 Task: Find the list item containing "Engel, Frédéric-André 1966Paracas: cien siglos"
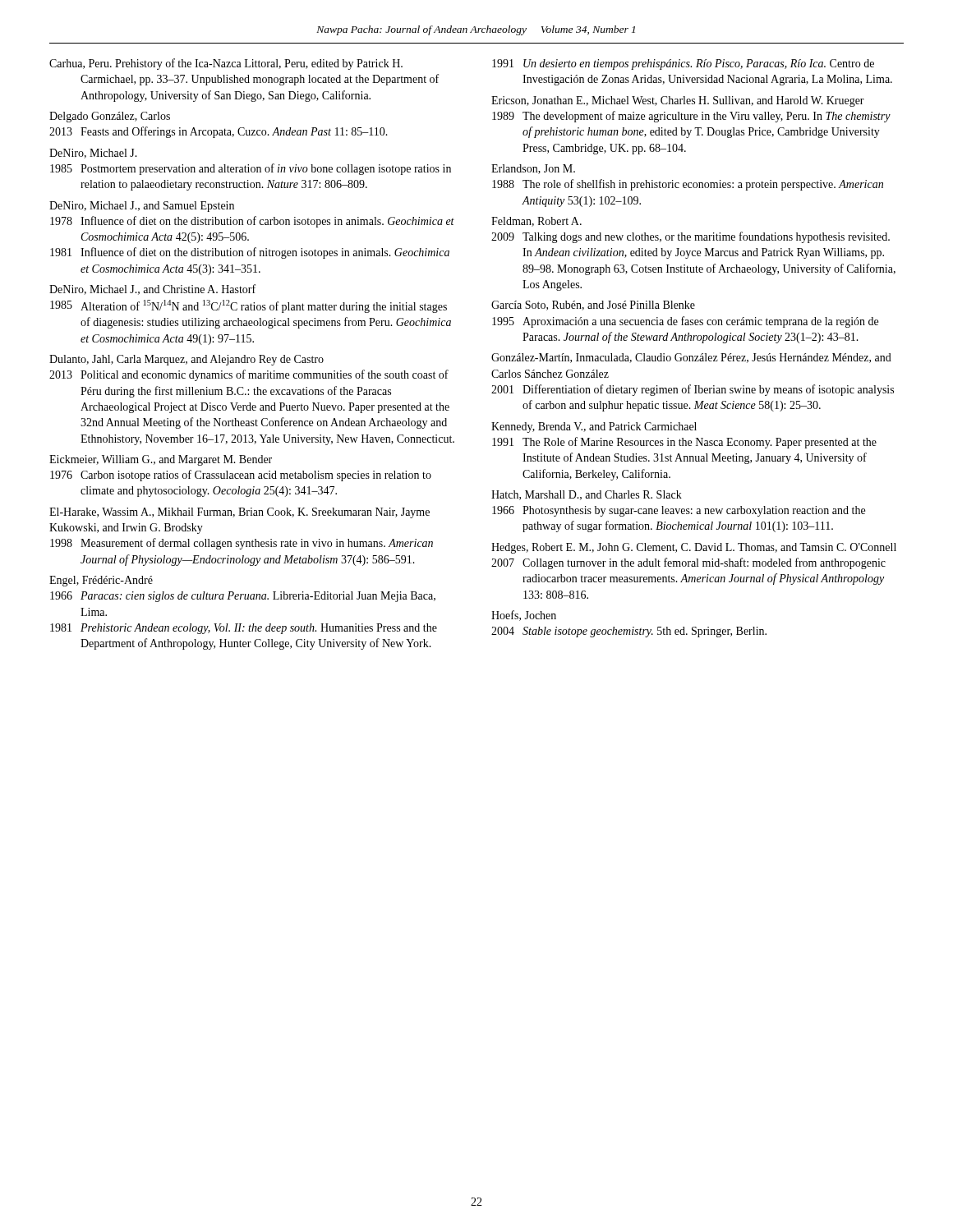[x=255, y=612]
